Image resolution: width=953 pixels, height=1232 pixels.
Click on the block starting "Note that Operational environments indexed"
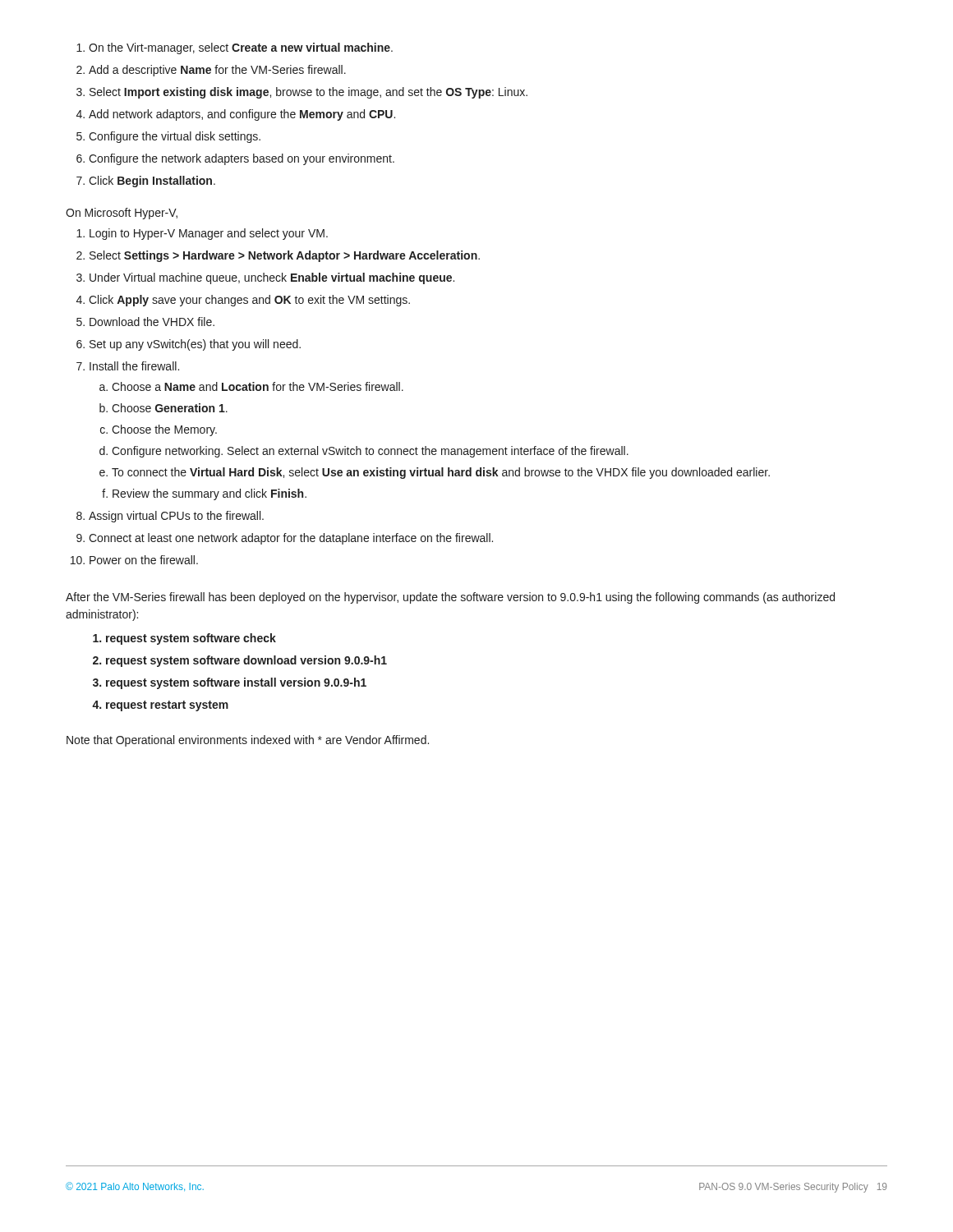pyautogui.click(x=248, y=740)
